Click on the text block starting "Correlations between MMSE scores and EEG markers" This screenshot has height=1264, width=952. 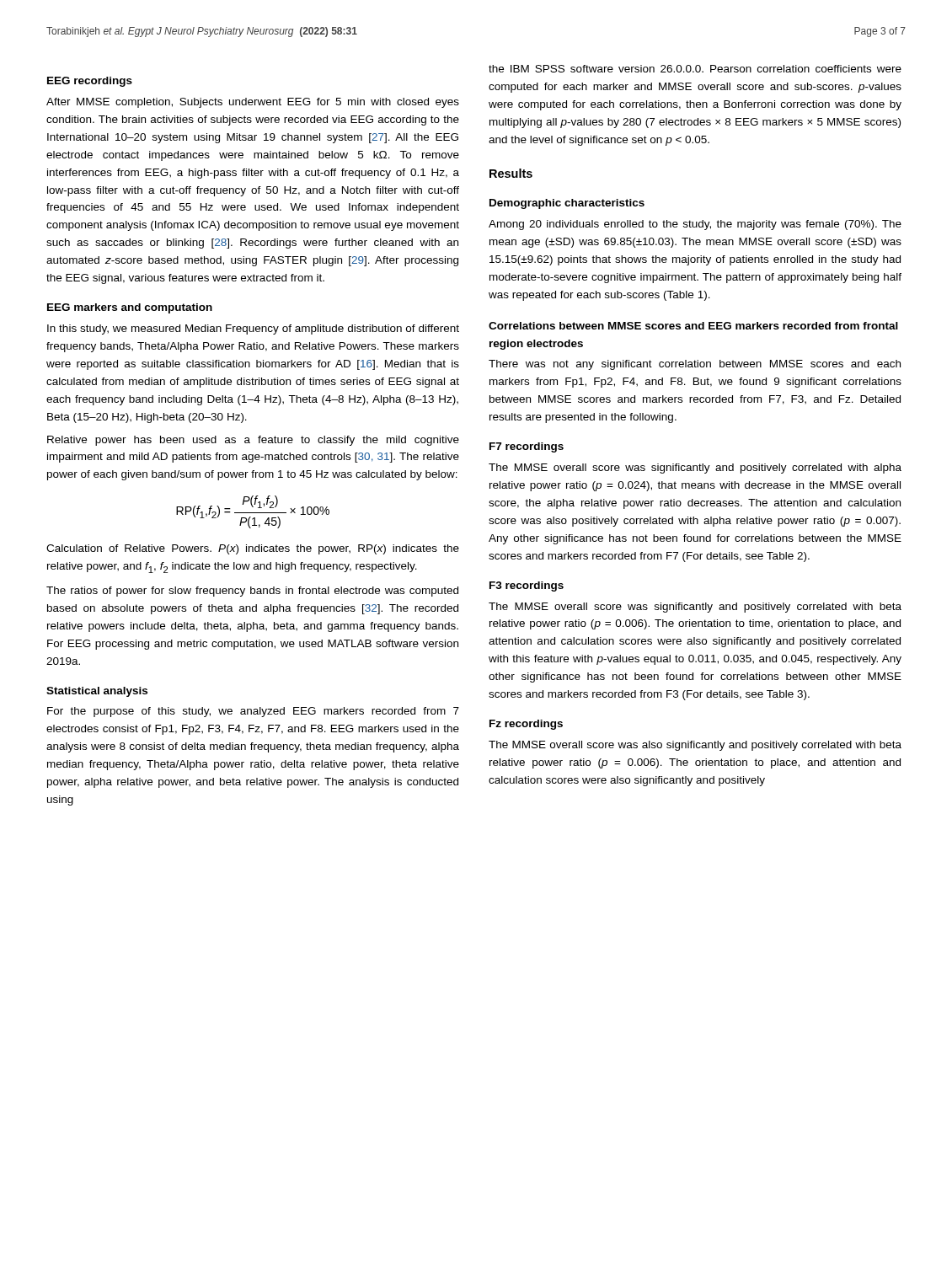tap(693, 334)
